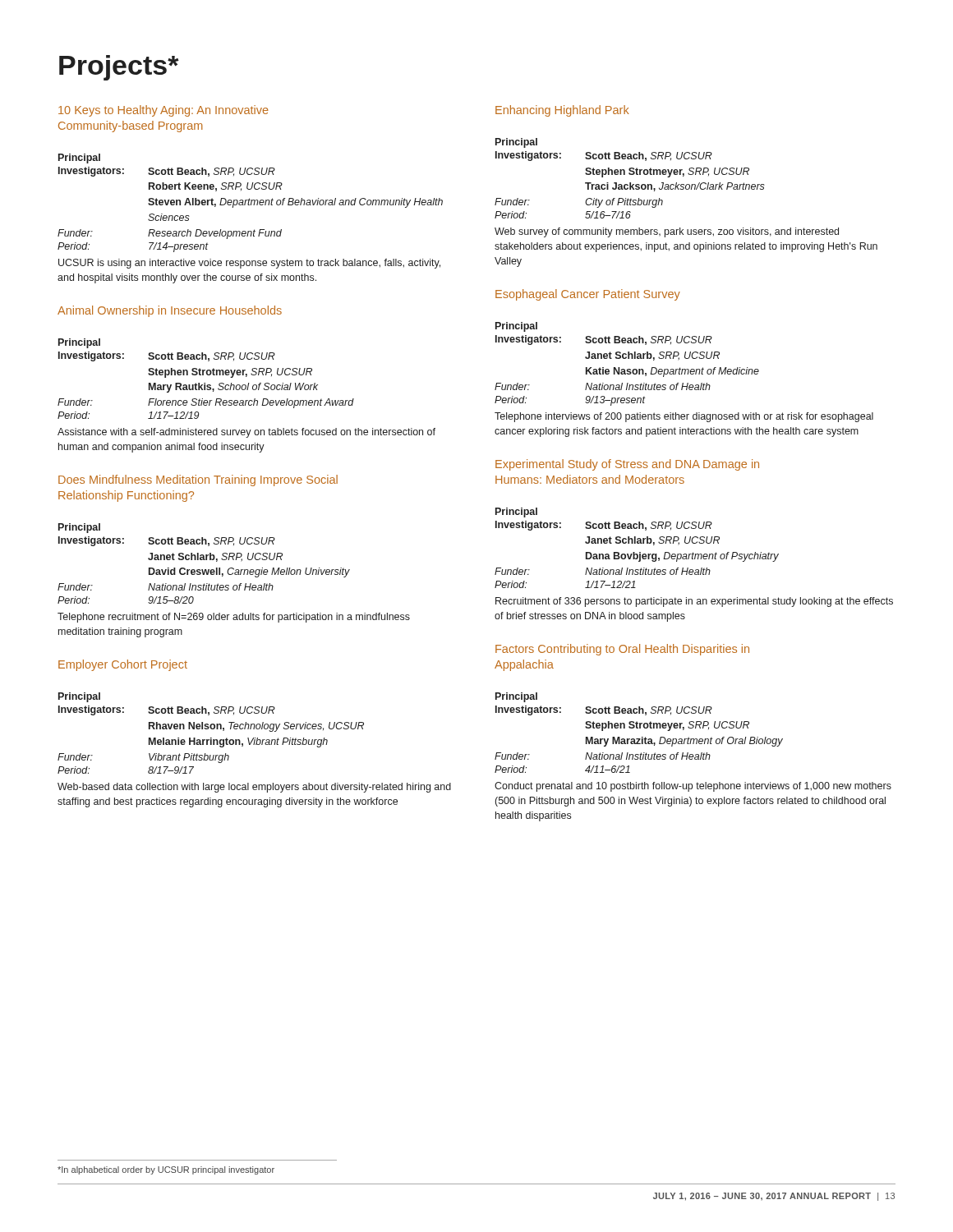Where is the section header that starts "Does Mindfulness Meditation Training Improve SocialRelationship"?
The image size is (953, 1232).
[258, 488]
